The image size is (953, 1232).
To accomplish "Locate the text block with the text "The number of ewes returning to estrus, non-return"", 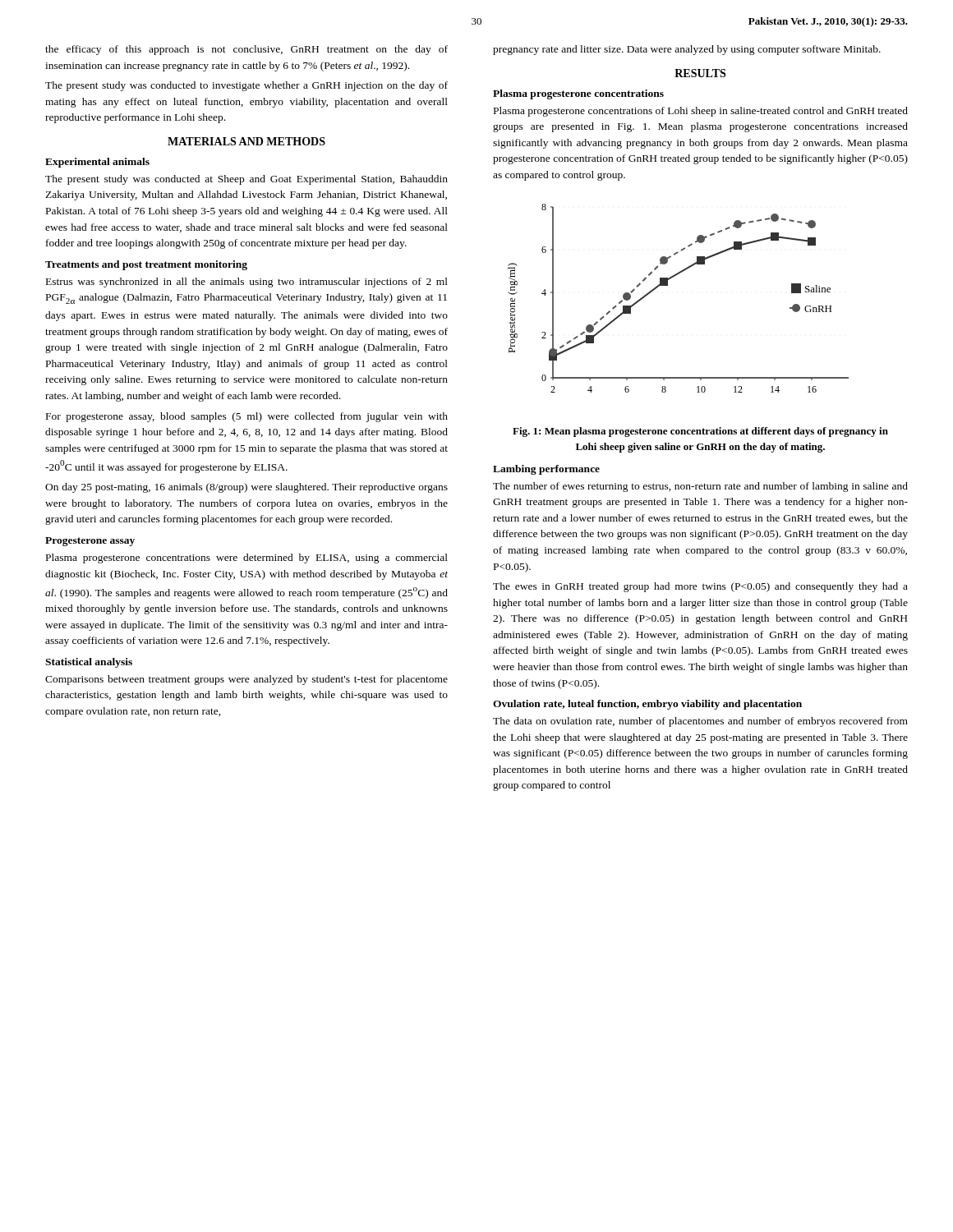I will click(700, 584).
